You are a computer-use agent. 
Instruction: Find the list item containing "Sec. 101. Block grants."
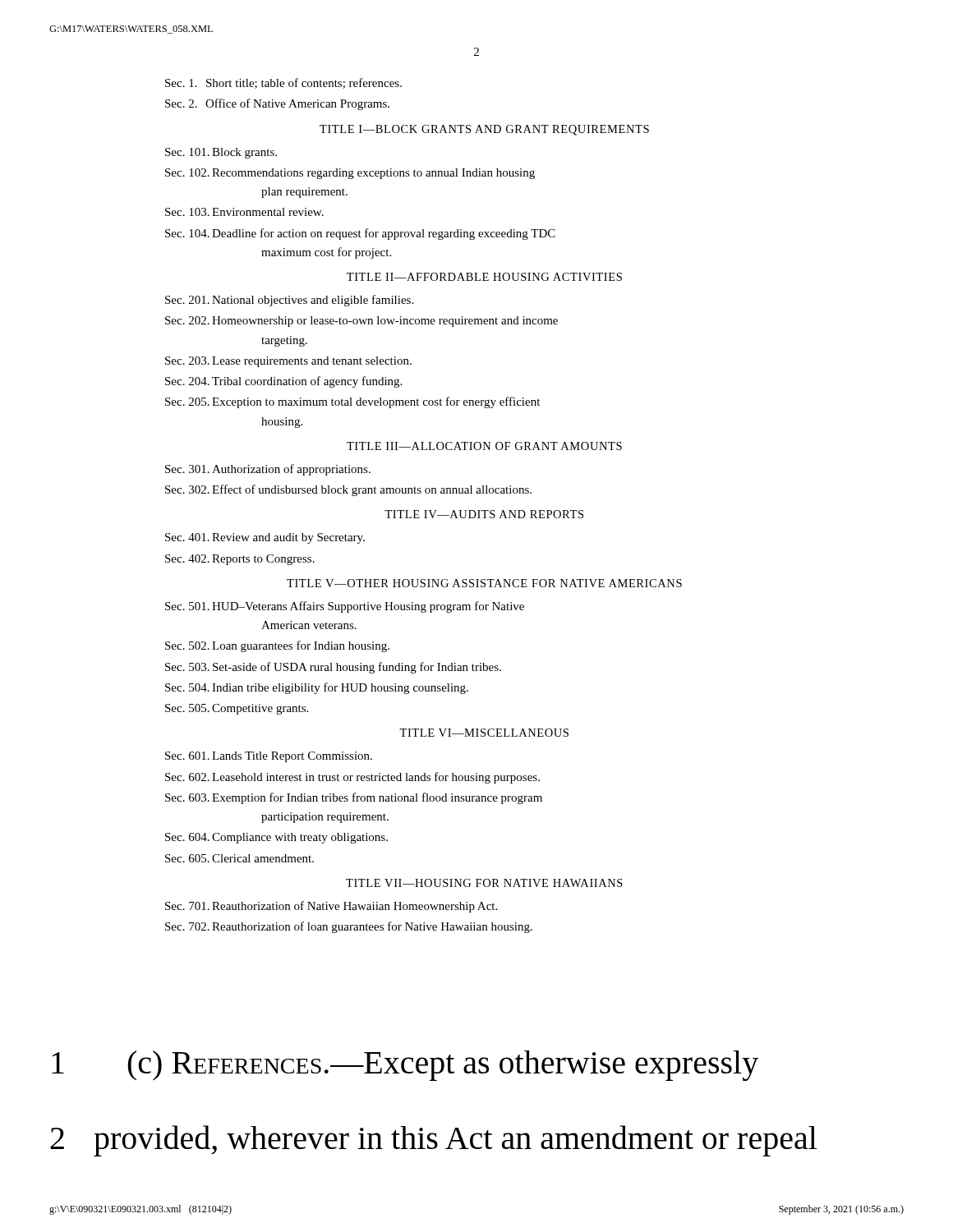coord(221,152)
